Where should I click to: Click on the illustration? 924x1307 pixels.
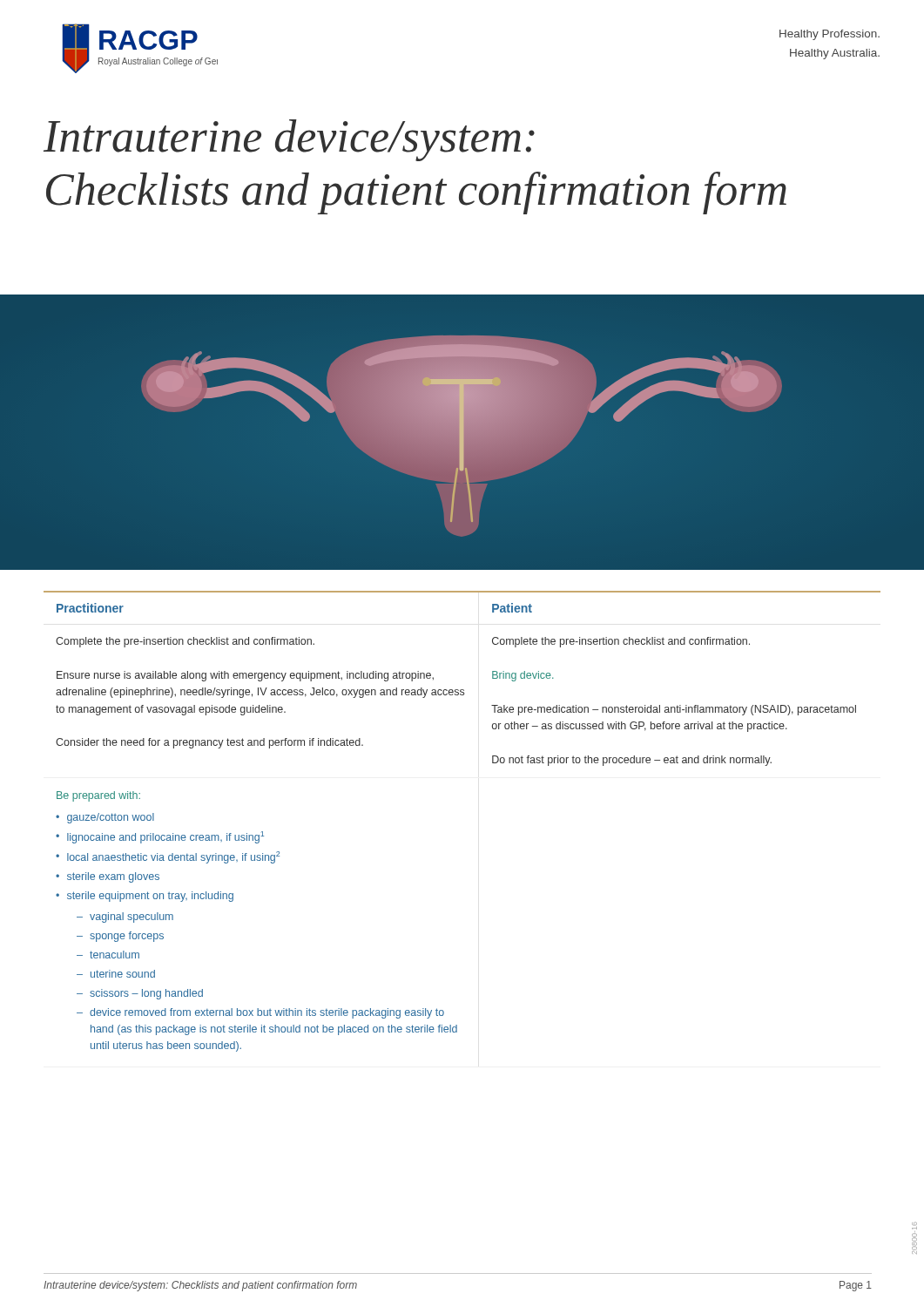[462, 432]
